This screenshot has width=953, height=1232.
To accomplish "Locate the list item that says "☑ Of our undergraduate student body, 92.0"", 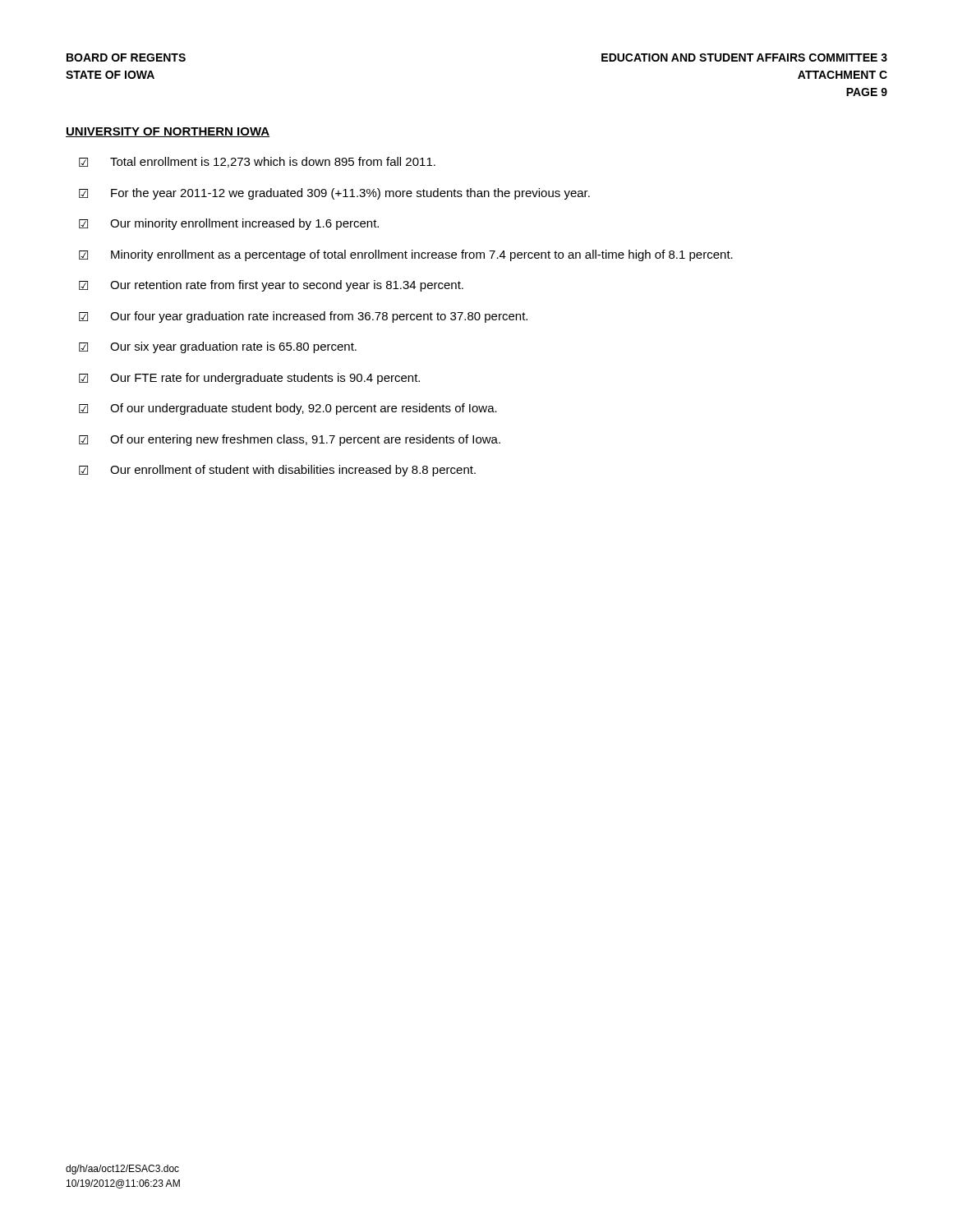I will (481, 409).
